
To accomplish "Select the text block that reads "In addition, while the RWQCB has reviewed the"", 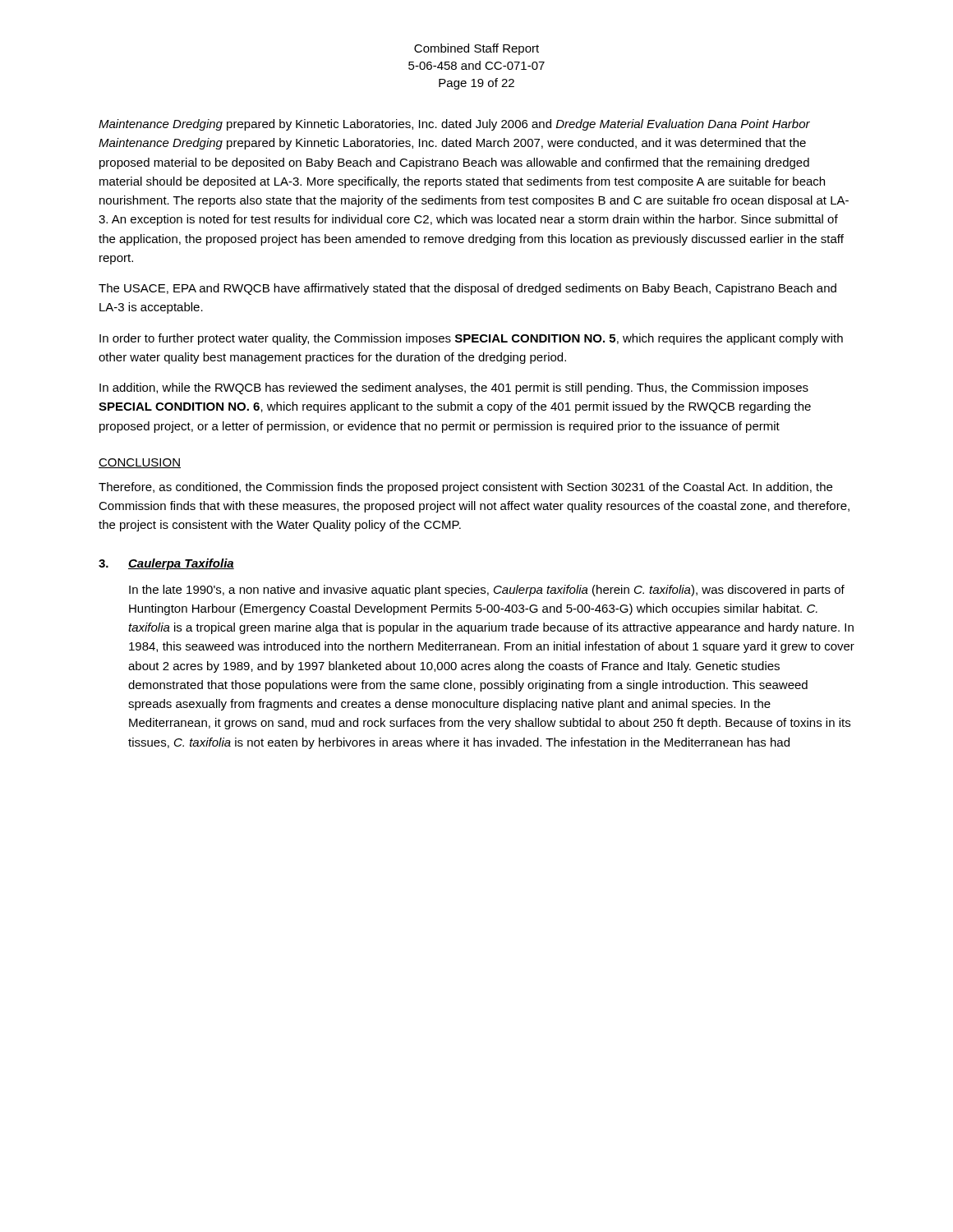I will point(455,406).
